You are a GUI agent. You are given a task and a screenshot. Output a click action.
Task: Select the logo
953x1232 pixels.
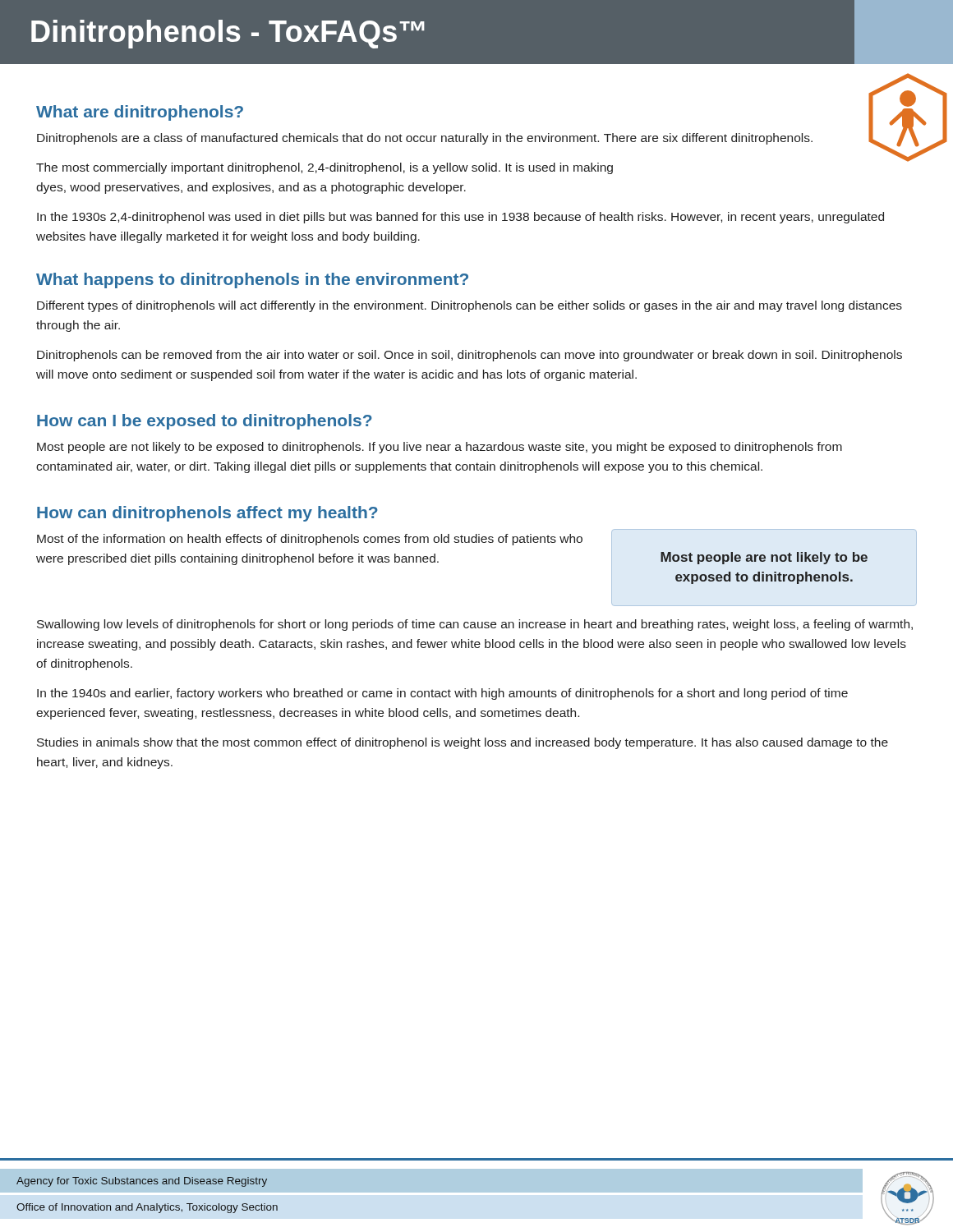click(x=908, y=1196)
